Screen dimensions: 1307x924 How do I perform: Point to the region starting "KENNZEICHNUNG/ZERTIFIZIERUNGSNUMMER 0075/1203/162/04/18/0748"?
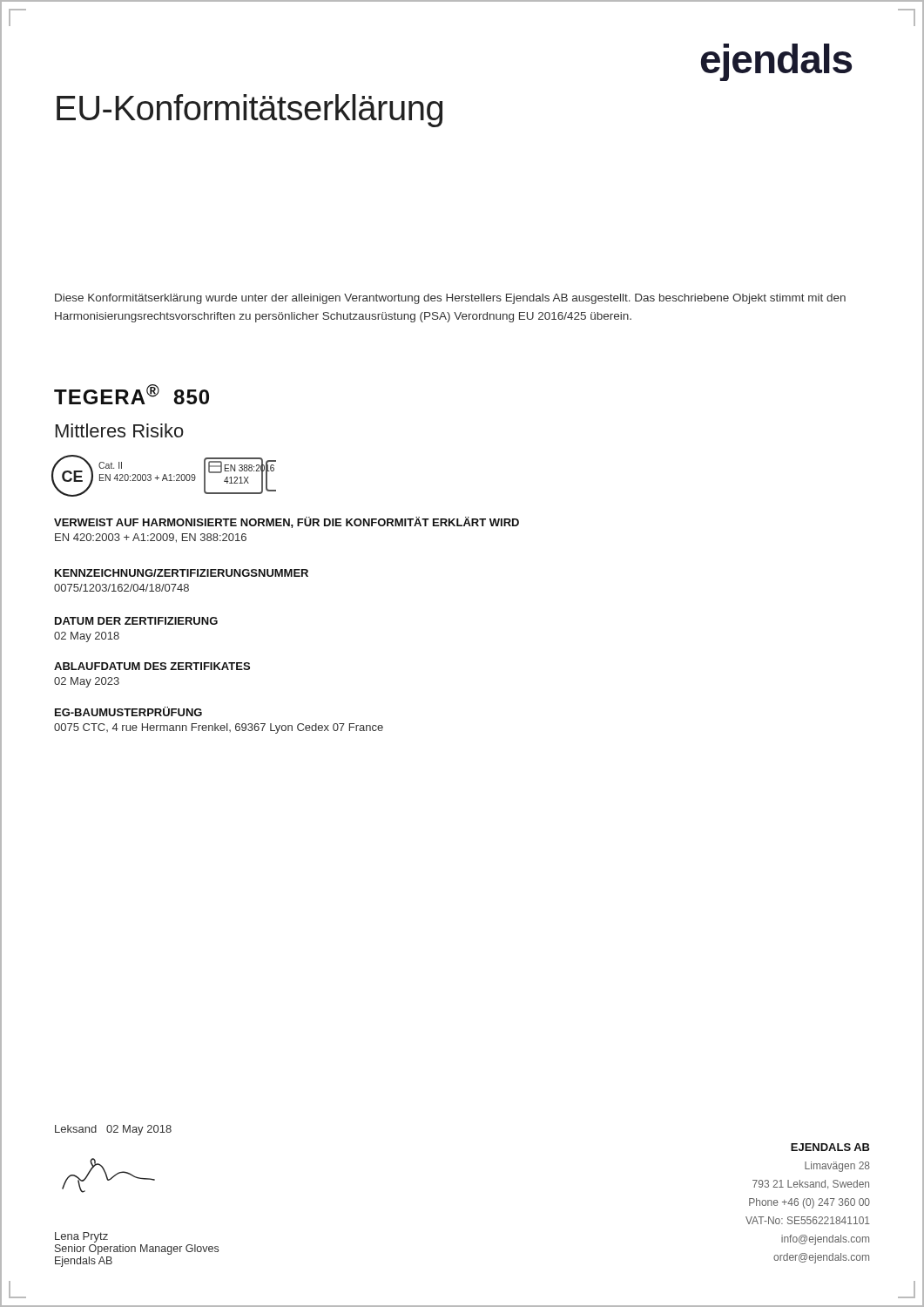[x=182, y=573]
